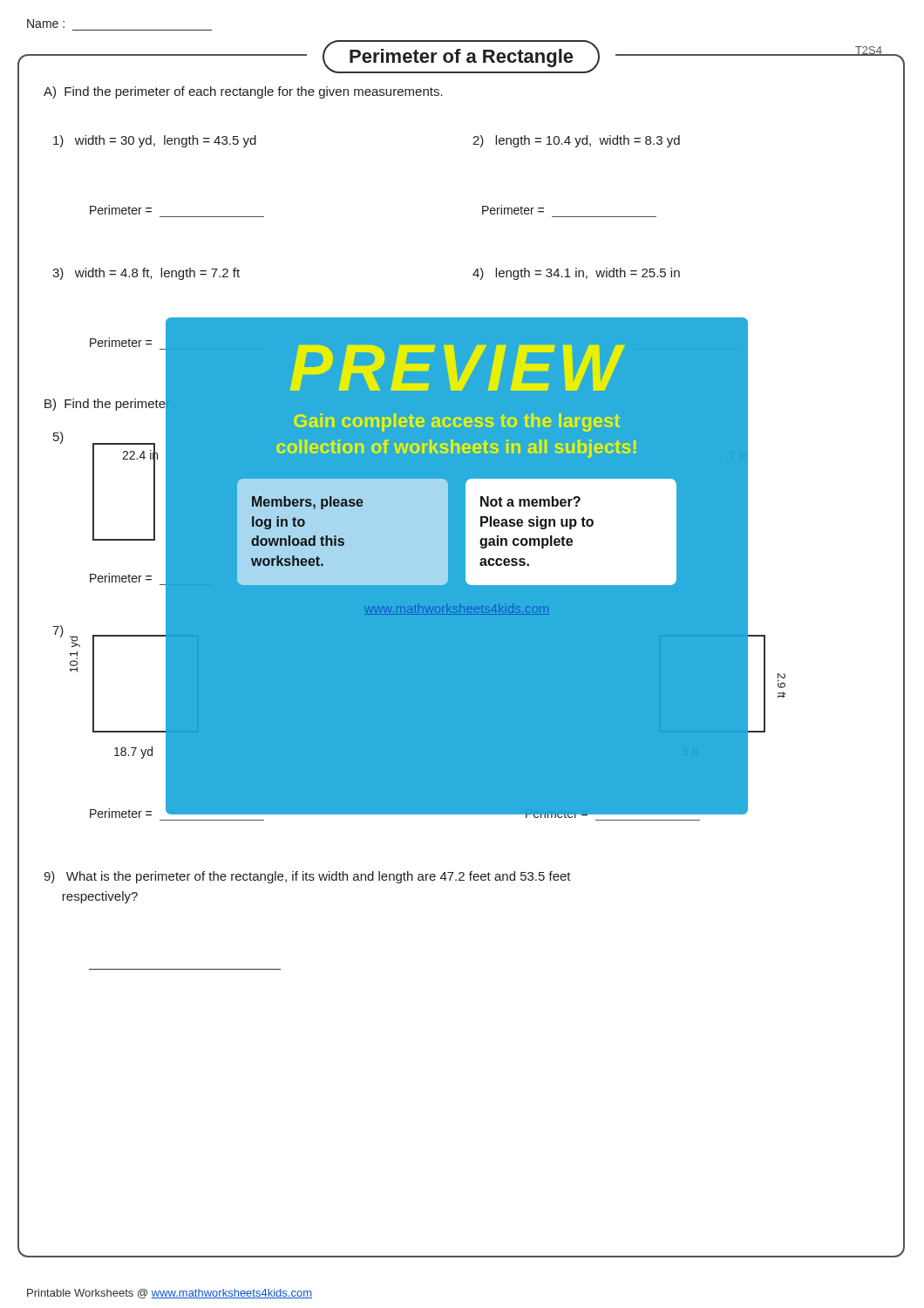This screenshot has width=924, height=1308.
Task: Point to "Perimeter of a Rectangle"
Action: click(x=461, y=57)
